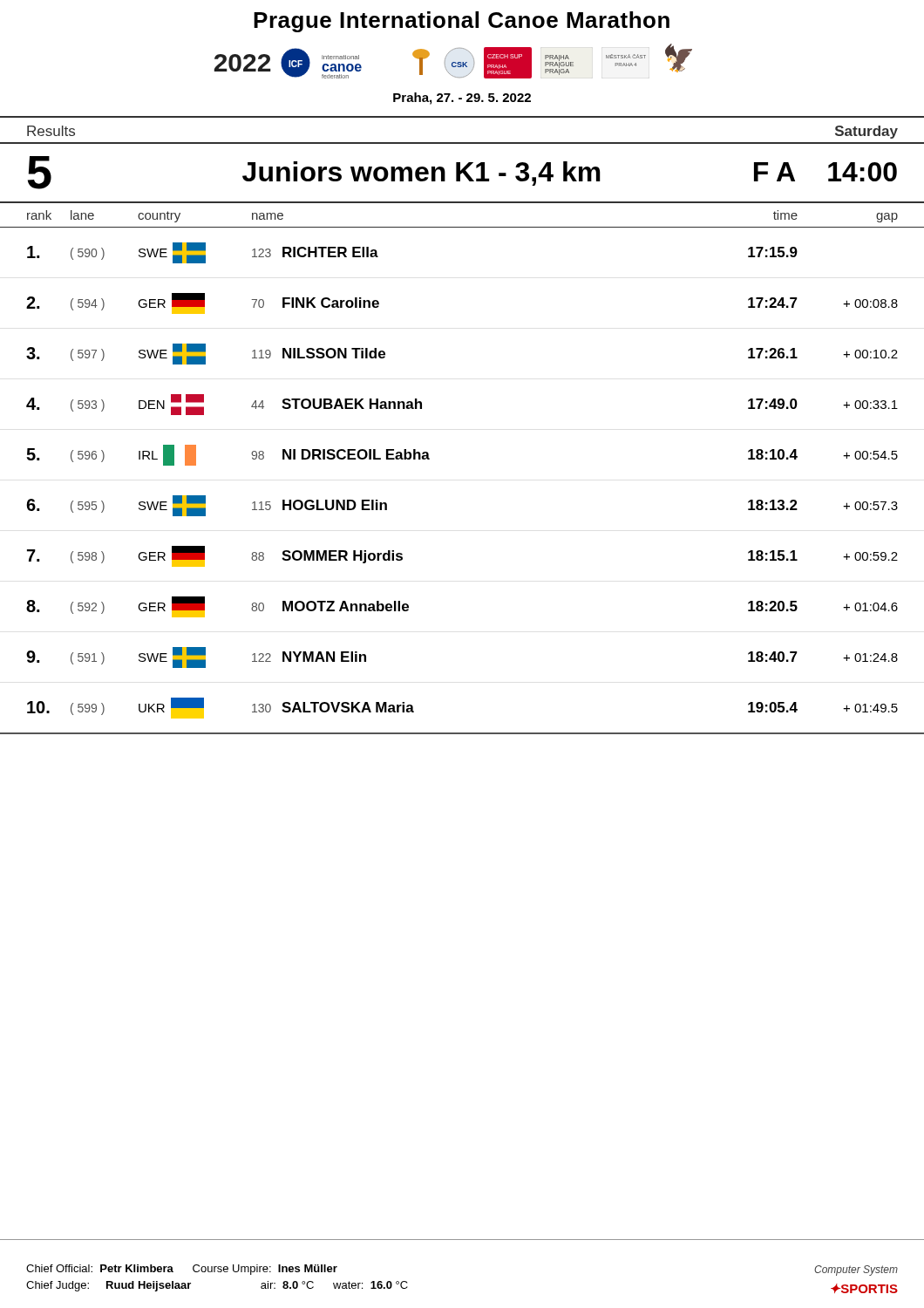Screen dimensions: 1308x924
Task: Locate a table
Action: point(462,481)
